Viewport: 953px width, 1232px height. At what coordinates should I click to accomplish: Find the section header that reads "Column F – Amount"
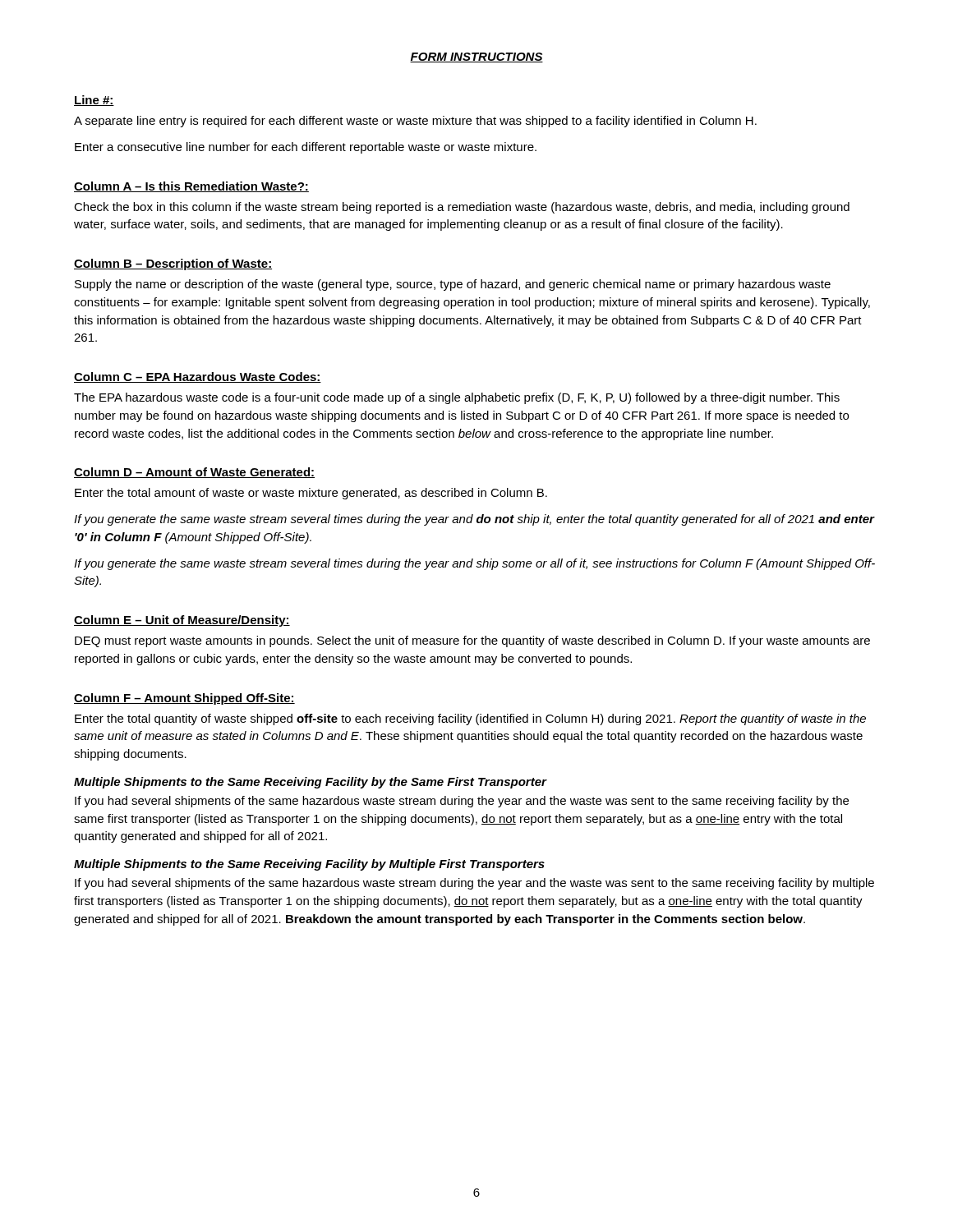point(184,697)
